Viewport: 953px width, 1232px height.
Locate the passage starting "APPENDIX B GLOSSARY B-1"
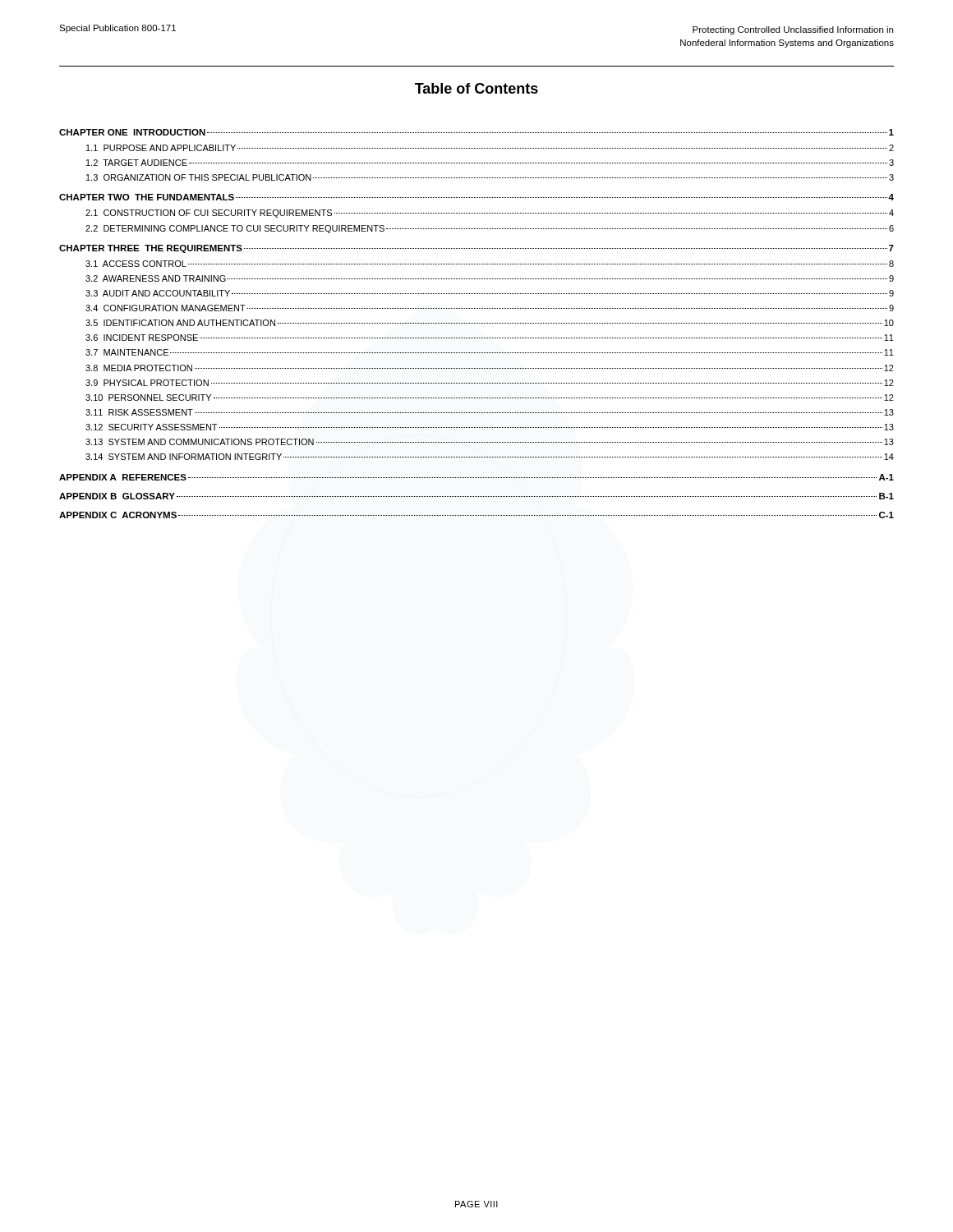tap(476, 496)
